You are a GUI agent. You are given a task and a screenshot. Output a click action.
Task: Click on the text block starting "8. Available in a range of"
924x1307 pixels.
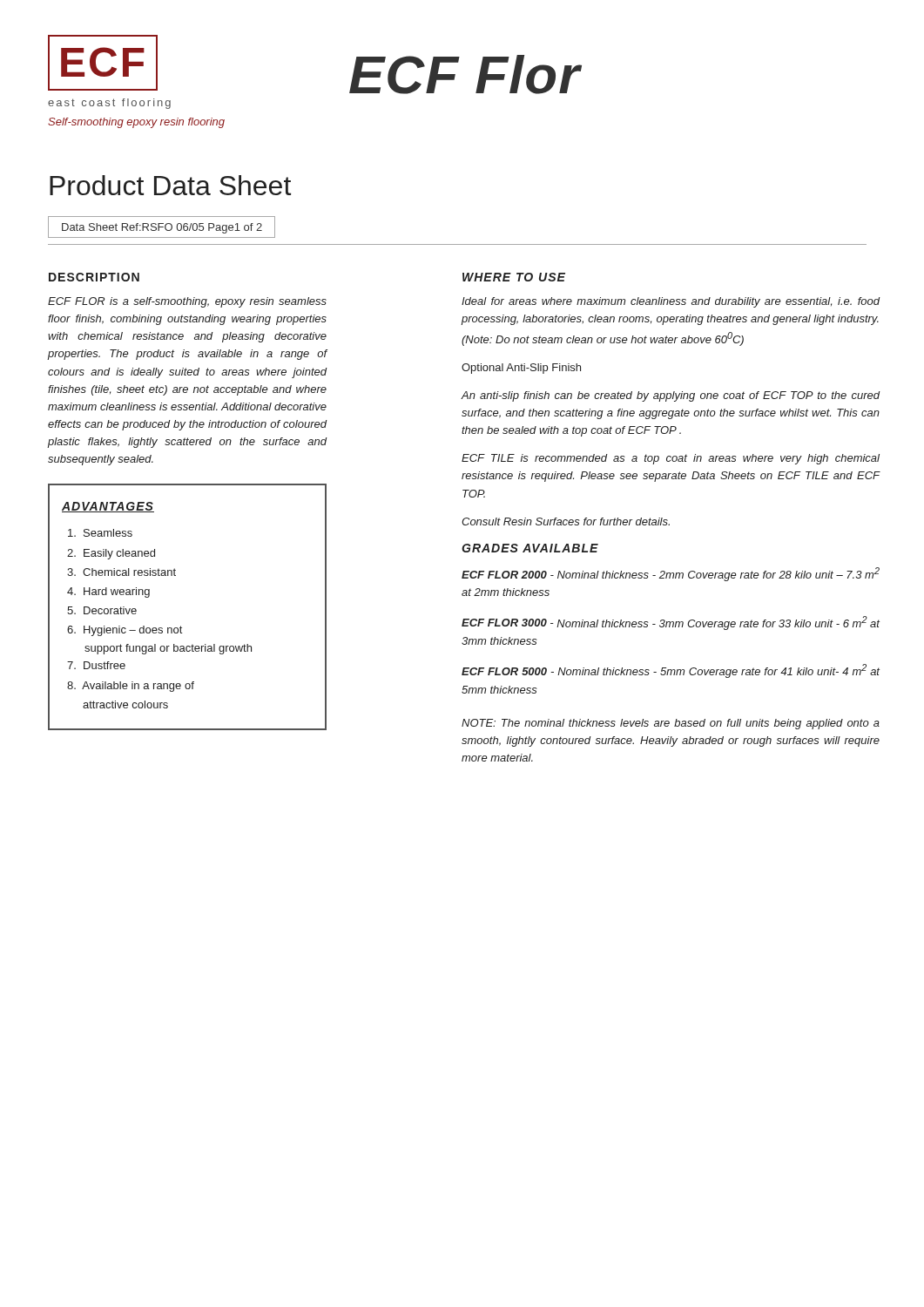[131, 696]
